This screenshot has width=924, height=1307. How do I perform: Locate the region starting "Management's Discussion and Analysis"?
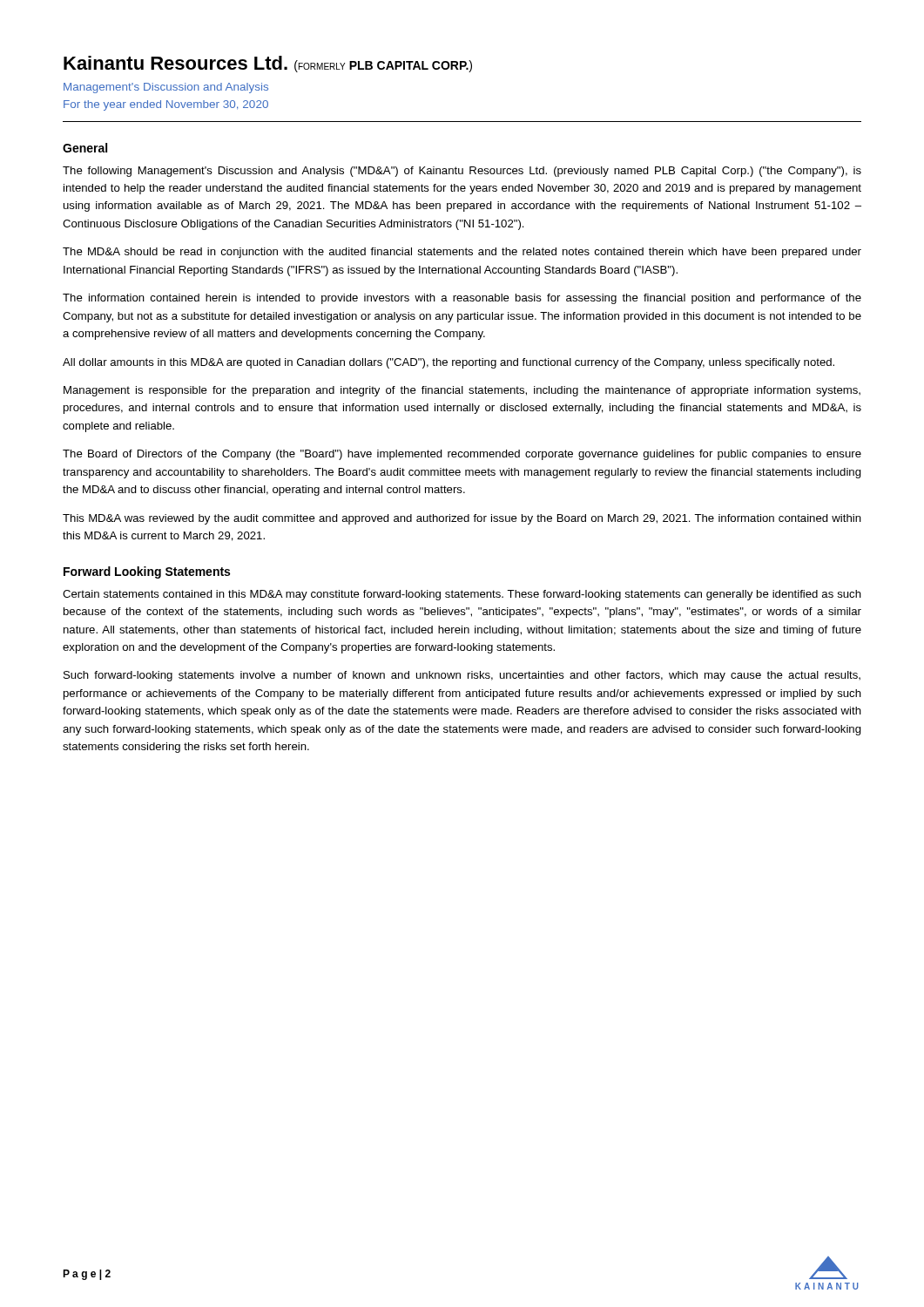coord(166,95)
